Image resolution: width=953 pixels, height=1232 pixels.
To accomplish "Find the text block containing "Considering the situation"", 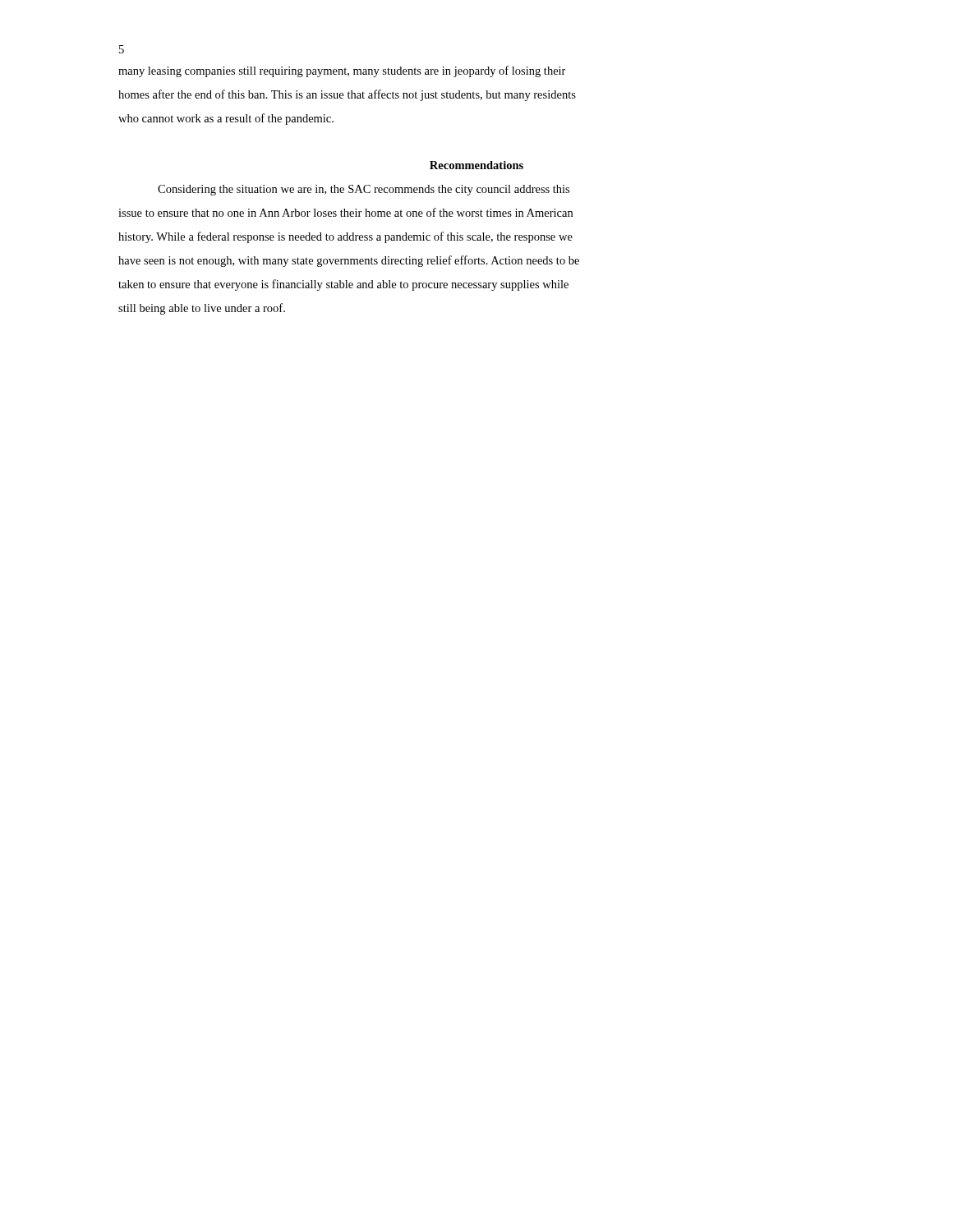I will click(x=349, y=248).
